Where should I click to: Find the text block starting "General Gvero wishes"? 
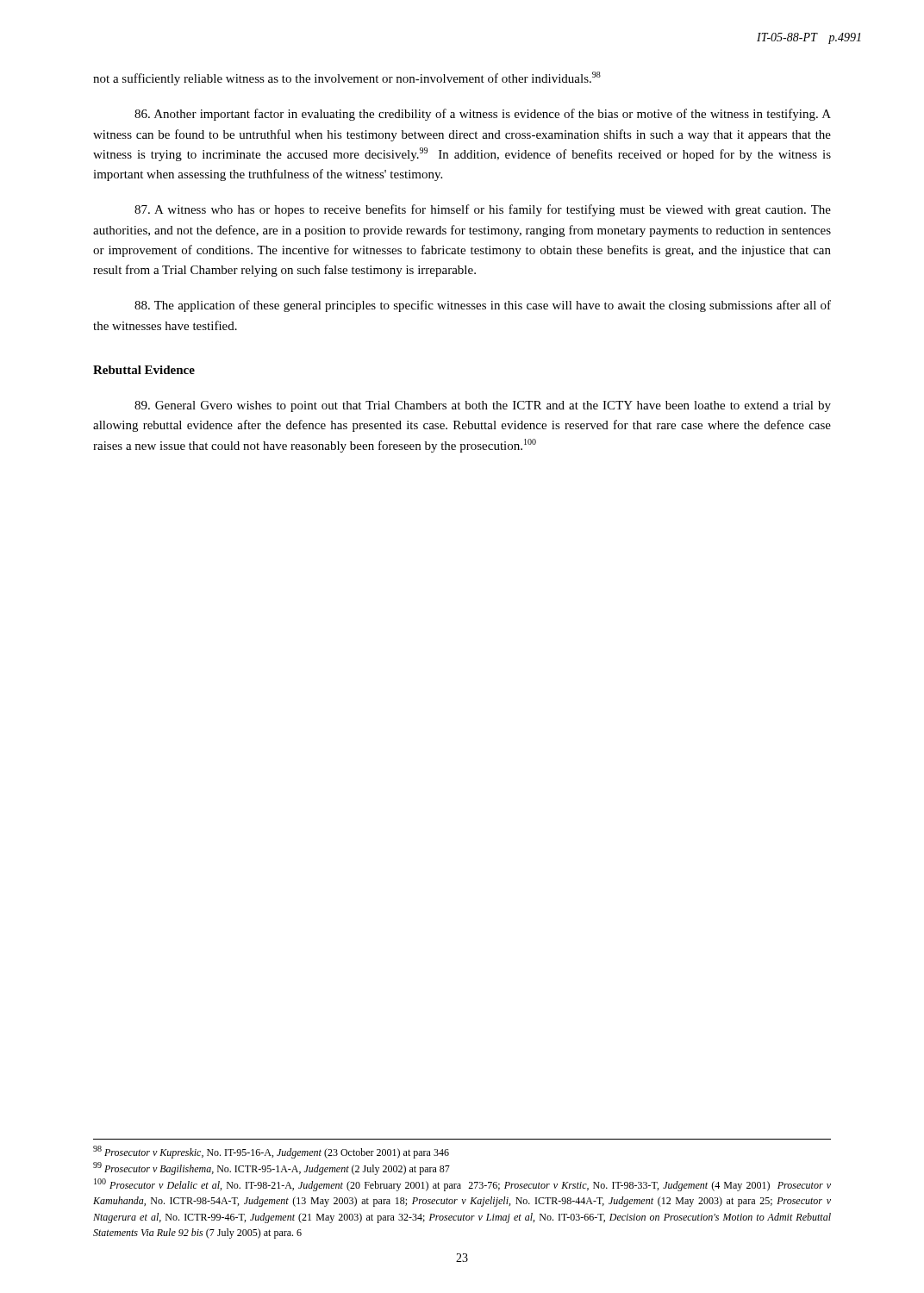click(x=462, y=426)
